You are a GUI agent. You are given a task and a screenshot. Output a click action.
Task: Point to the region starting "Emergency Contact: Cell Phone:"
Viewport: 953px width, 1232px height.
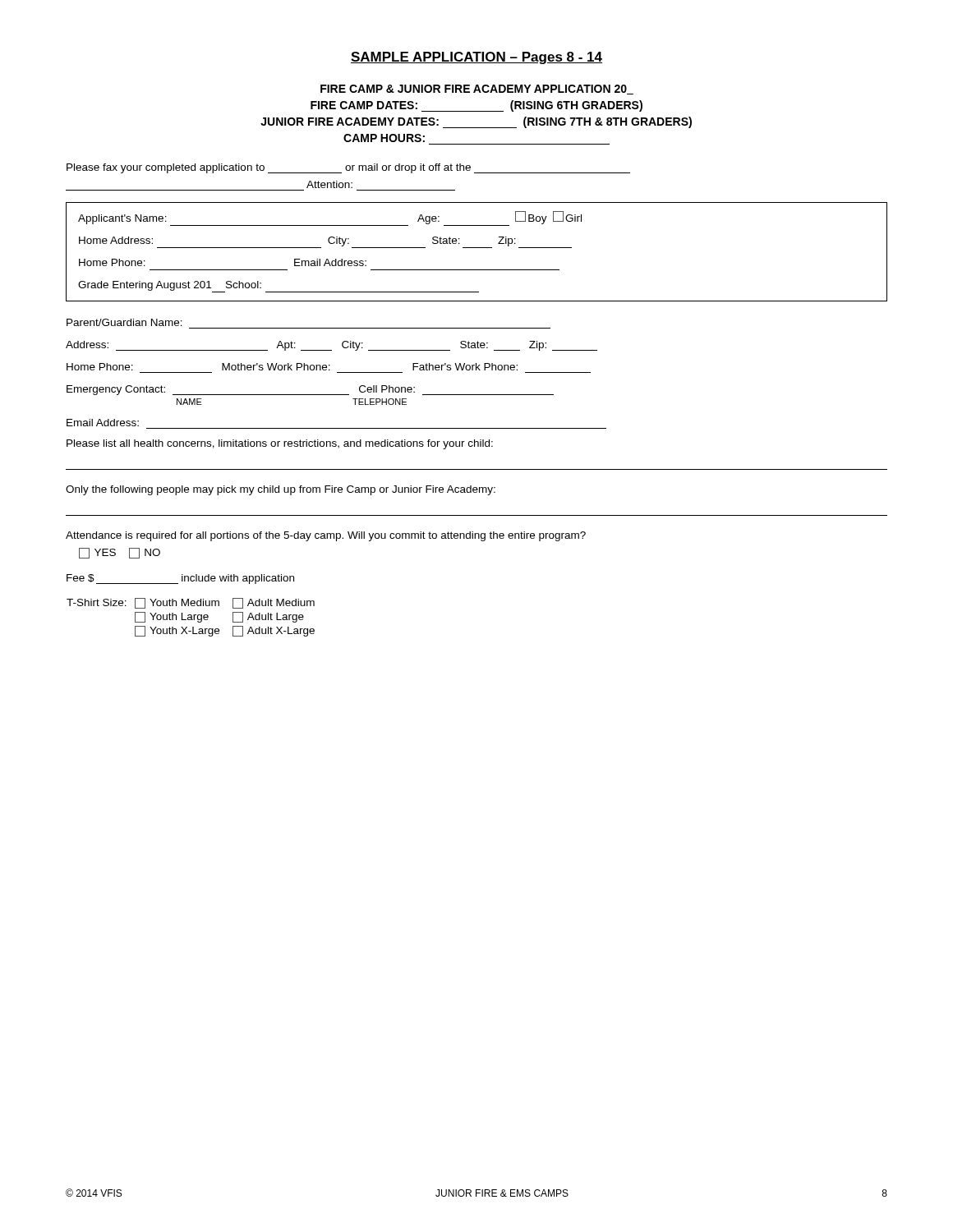(x=310, y=388)
